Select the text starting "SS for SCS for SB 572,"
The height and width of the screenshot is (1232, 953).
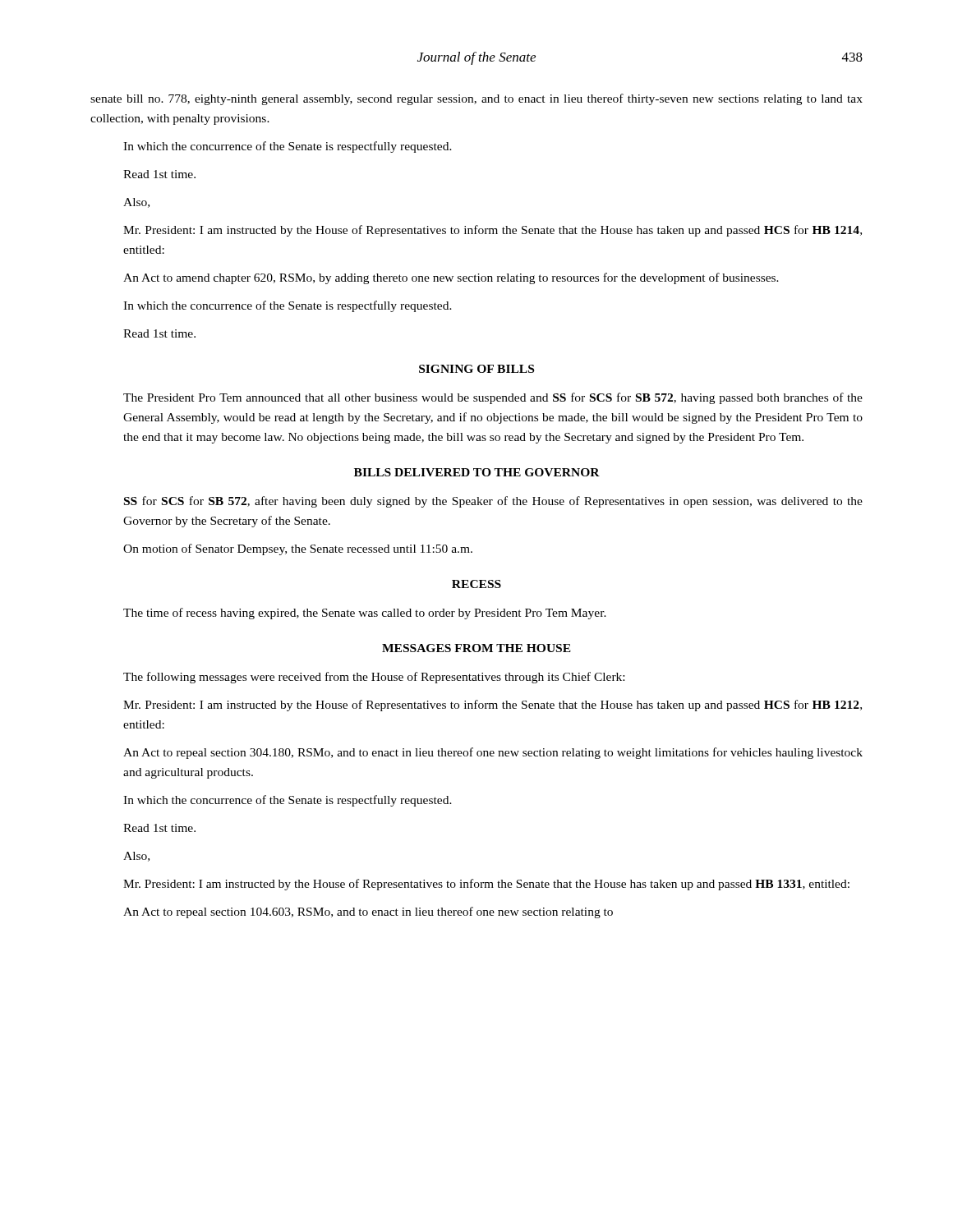[493, 511]
